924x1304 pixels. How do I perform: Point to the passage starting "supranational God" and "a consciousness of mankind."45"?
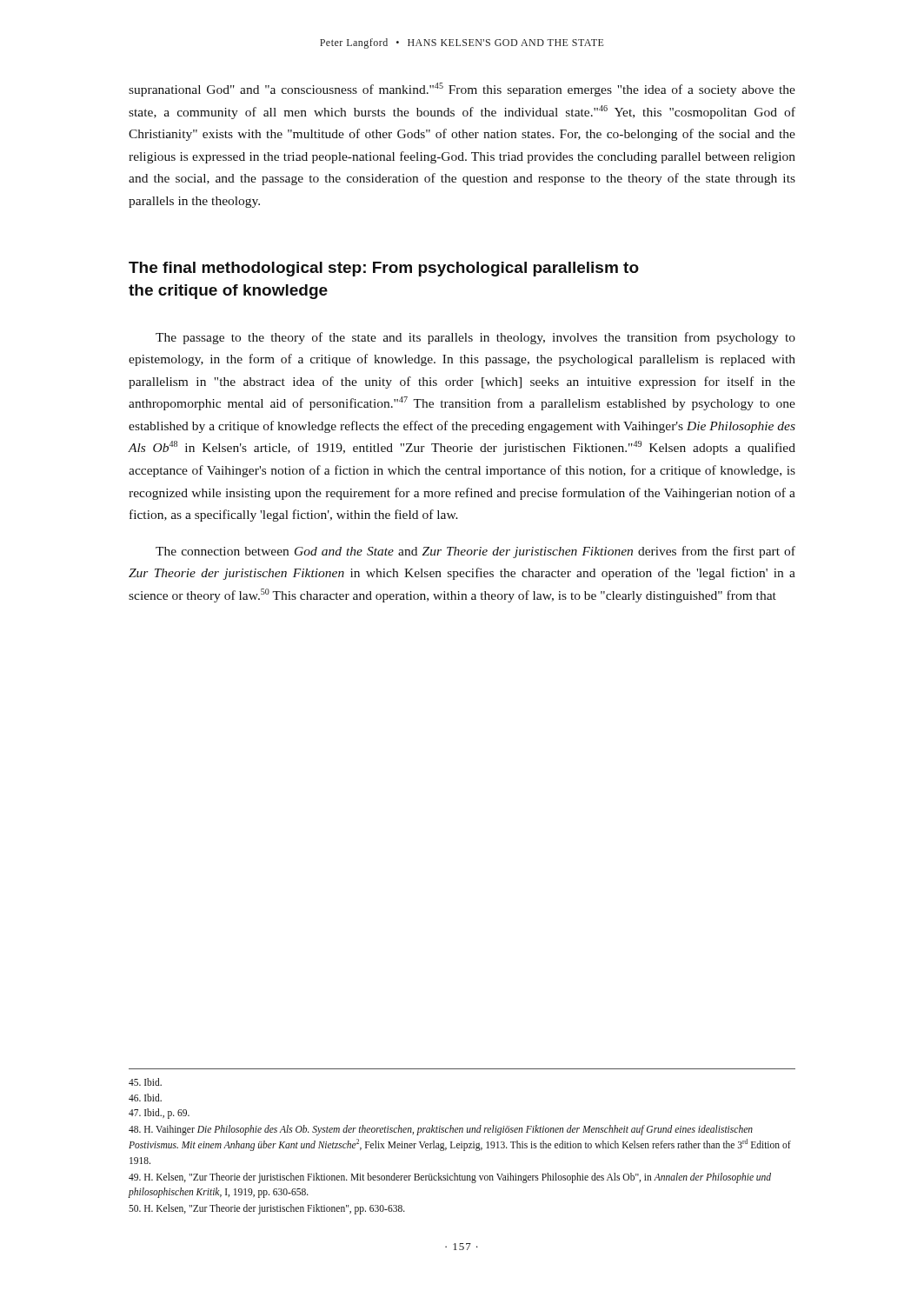pos(462,144)
